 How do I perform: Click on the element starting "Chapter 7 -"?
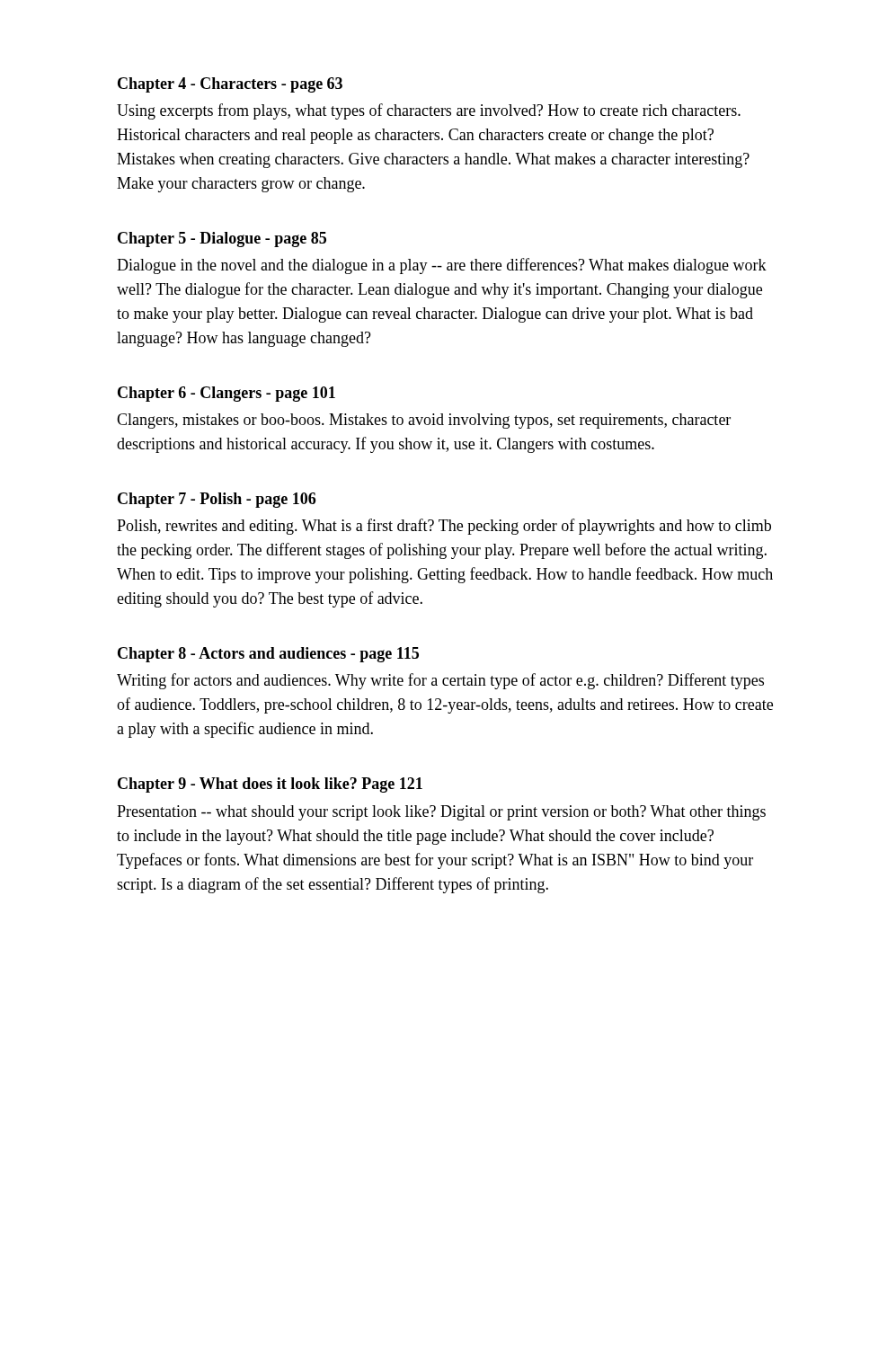(x=216, y=499)
